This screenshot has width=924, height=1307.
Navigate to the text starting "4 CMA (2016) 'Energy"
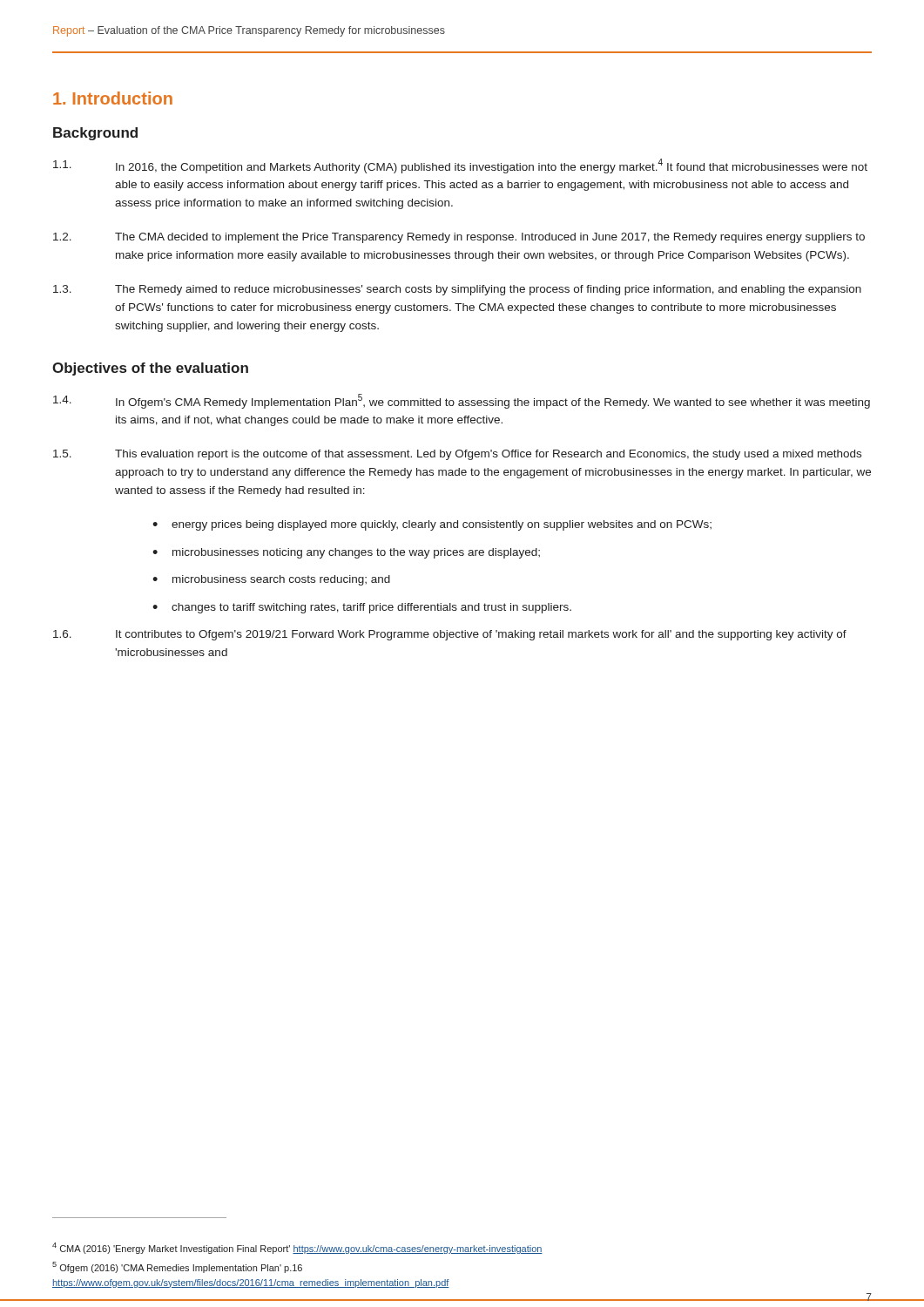297,1248
